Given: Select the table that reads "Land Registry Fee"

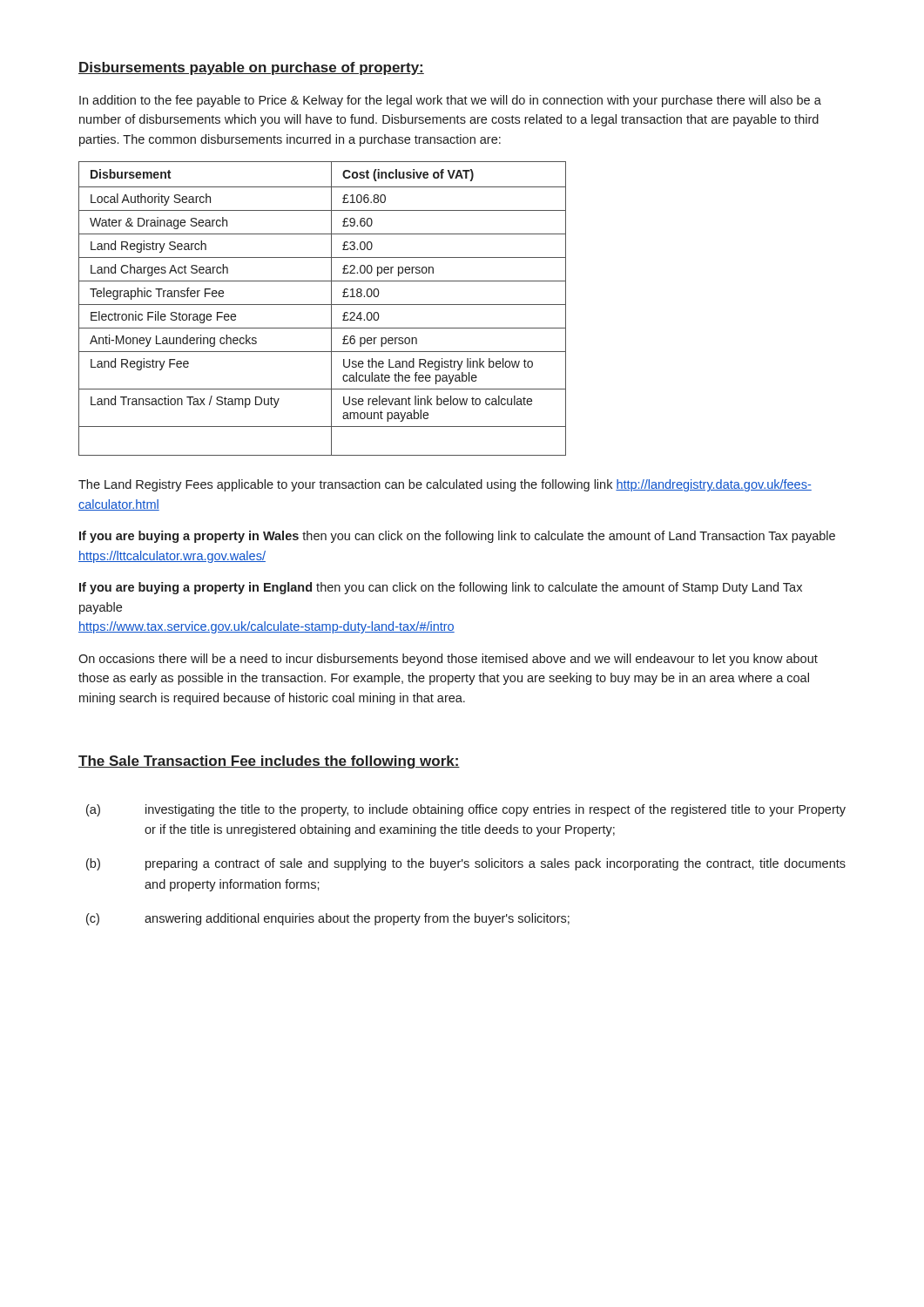Looking at the screenshot, I should click(462, 309).
